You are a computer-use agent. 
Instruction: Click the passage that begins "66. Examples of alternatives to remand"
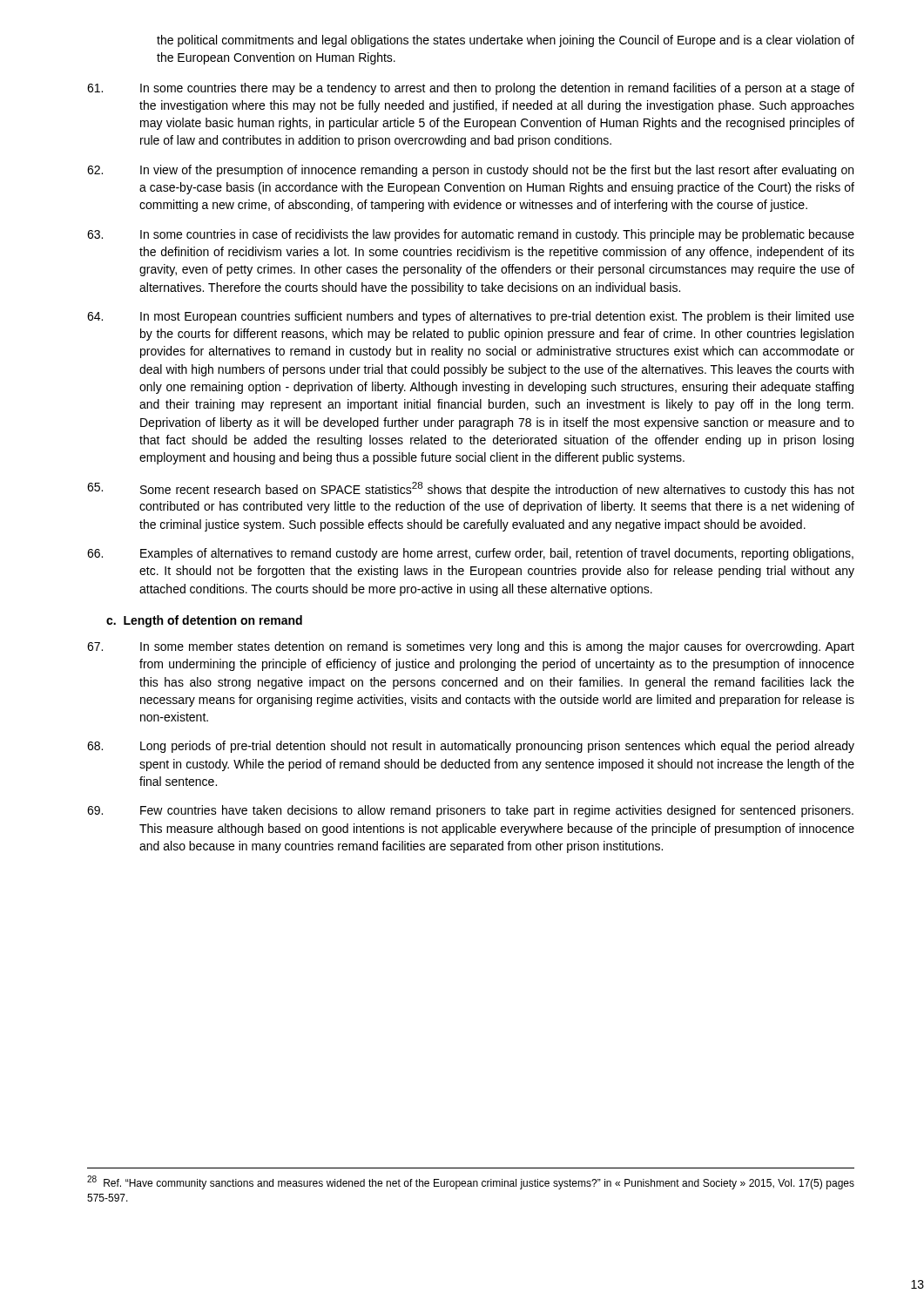click(471, 571)
